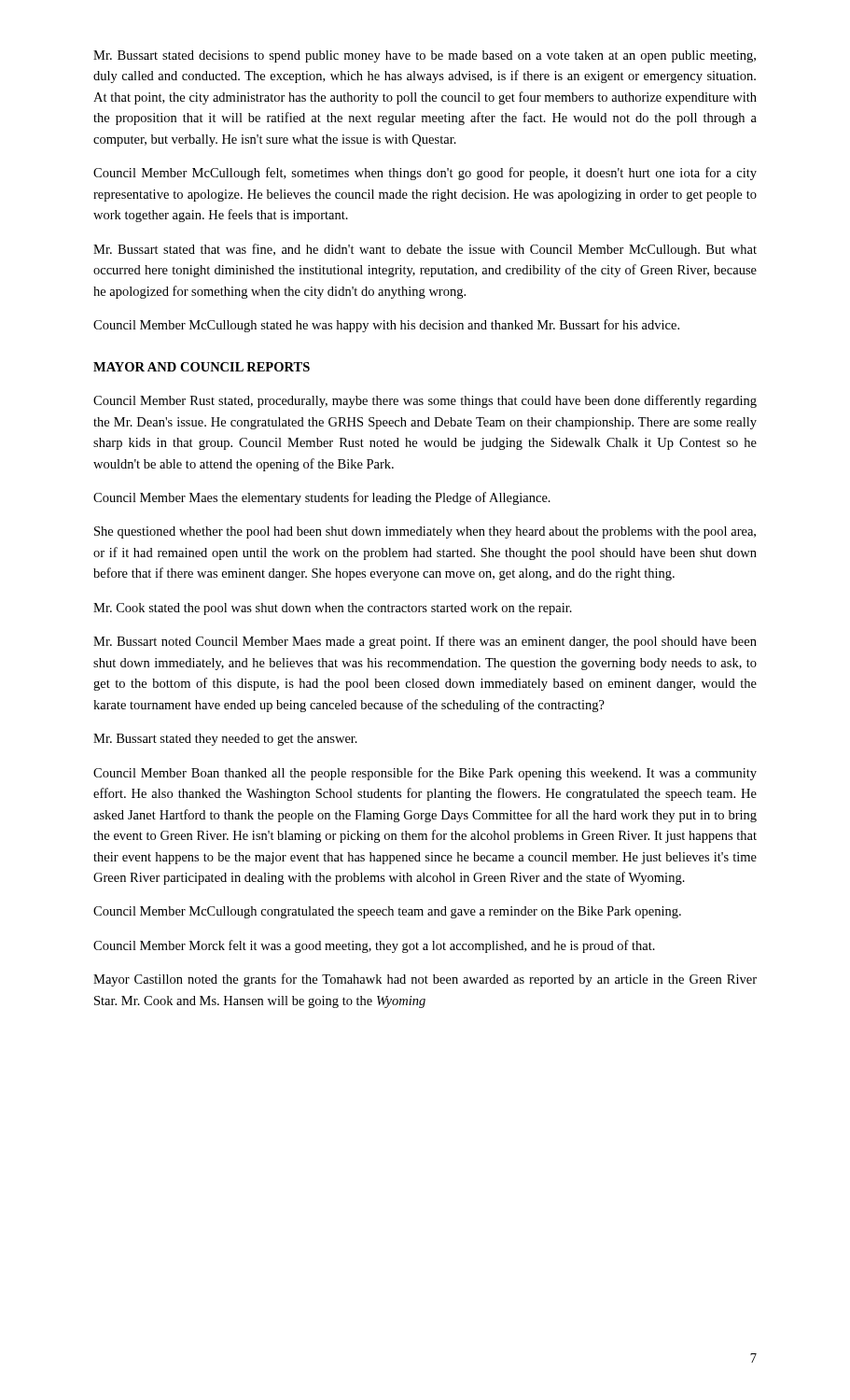850x1400 pixels.
Task: Find the text block starting "Mr. Cook stated the pool was shut"
Action: [333, 607]
